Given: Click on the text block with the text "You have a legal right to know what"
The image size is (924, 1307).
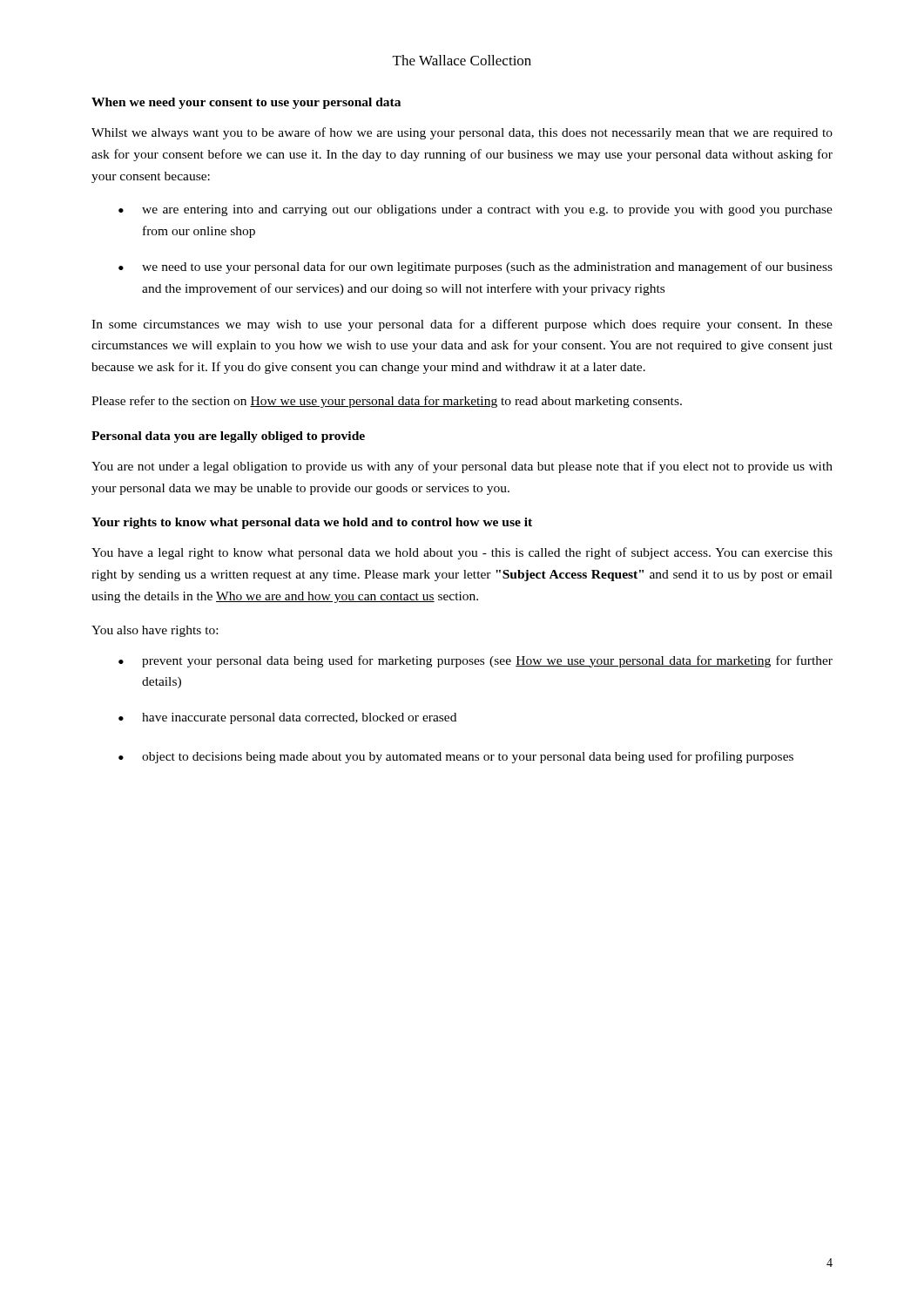Looking at the screenshot, I should pyautogui.click(x=462, y=574).
